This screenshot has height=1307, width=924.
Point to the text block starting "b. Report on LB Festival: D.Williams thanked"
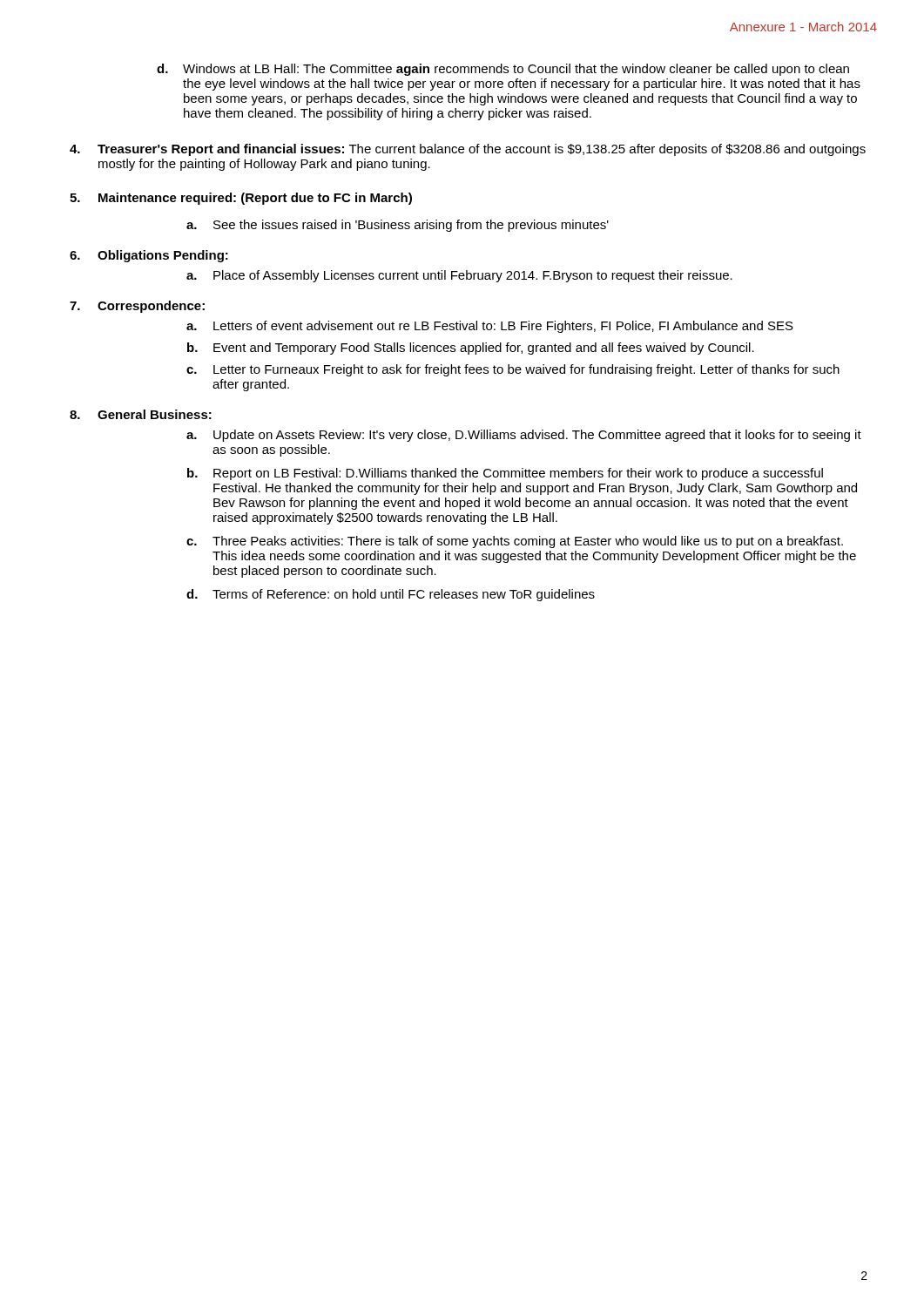[527, 495]
